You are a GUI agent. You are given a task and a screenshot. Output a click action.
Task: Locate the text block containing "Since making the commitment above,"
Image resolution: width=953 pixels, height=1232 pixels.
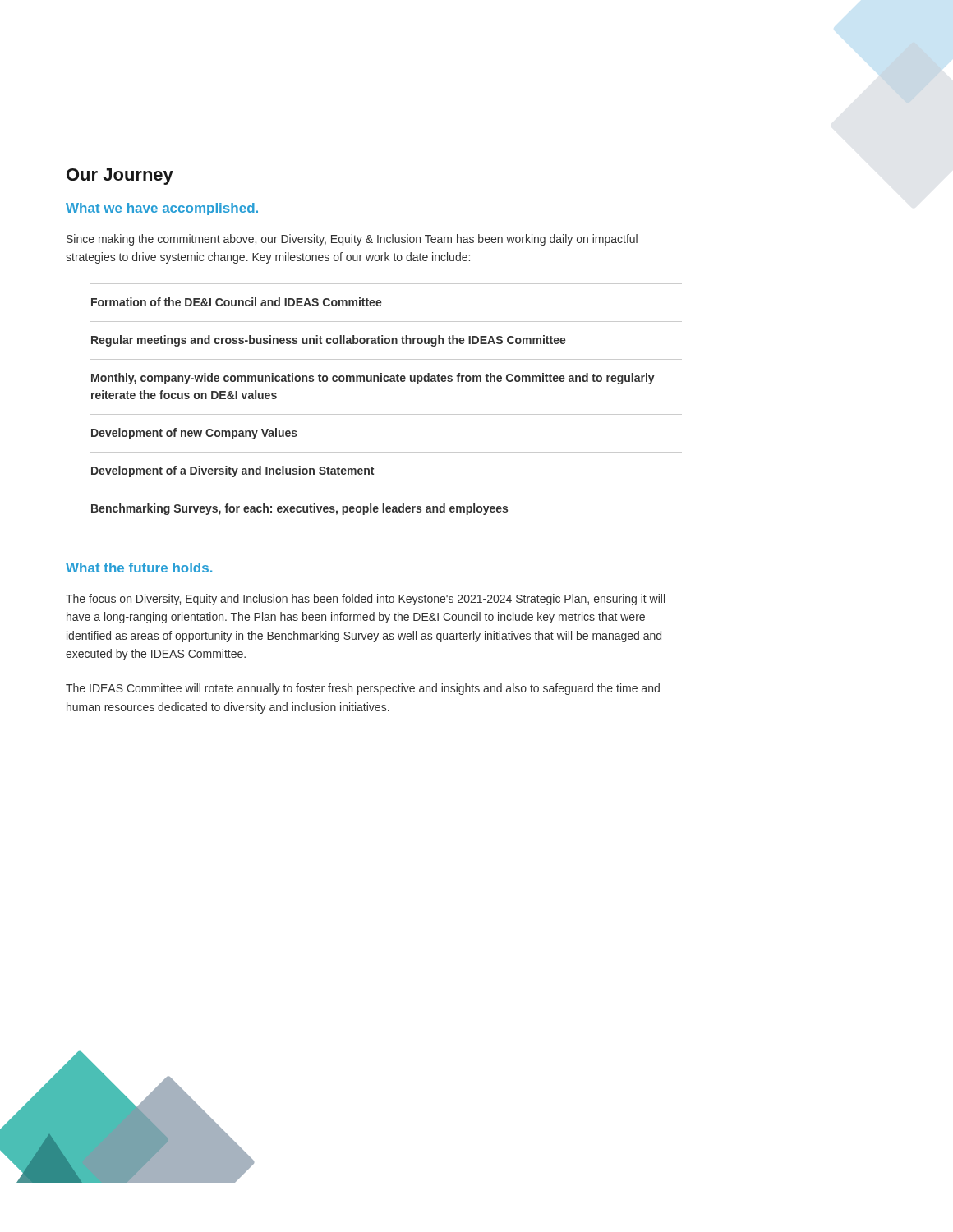pos(352,248)
